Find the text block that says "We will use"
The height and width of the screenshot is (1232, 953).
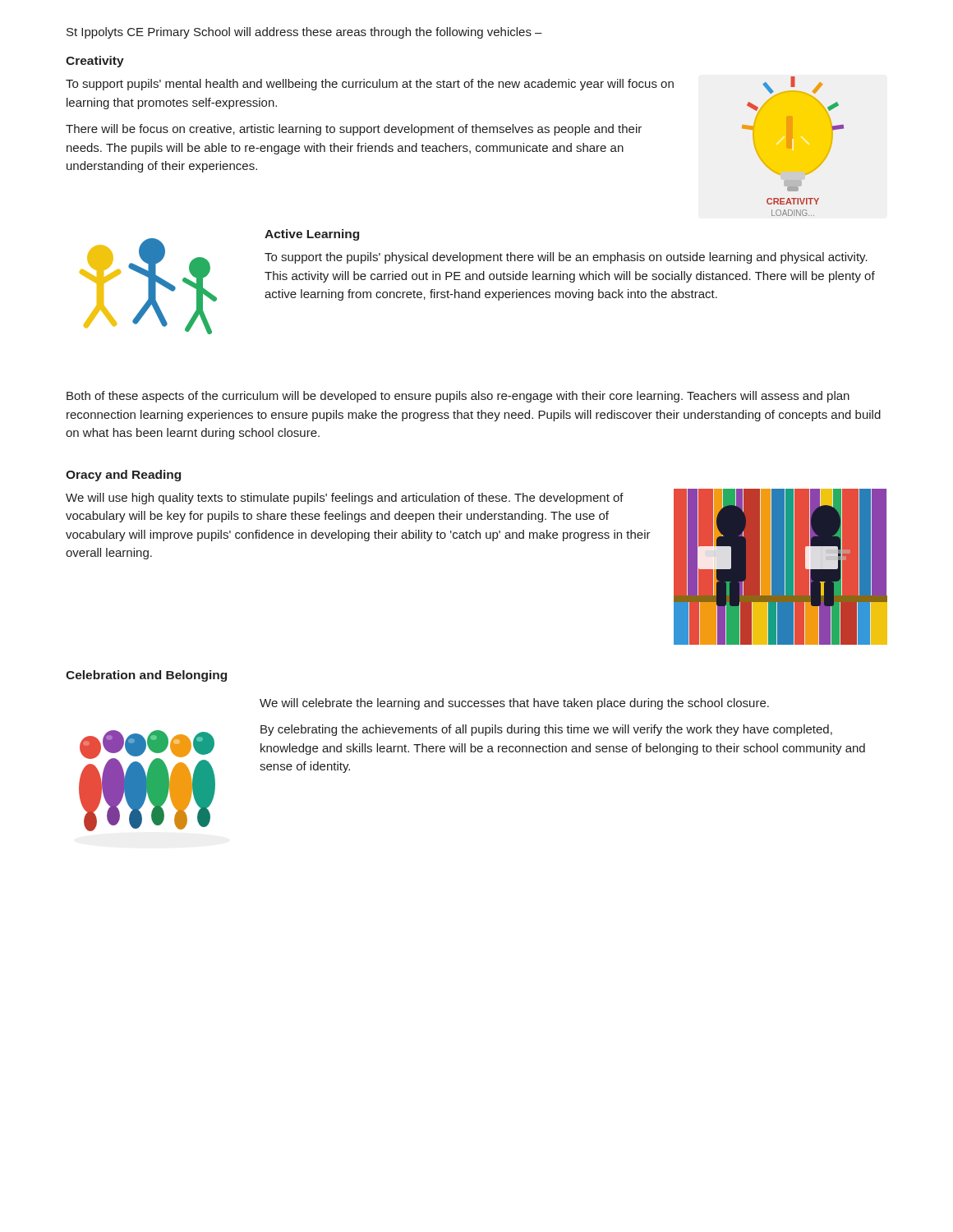(x=361, y=525)
